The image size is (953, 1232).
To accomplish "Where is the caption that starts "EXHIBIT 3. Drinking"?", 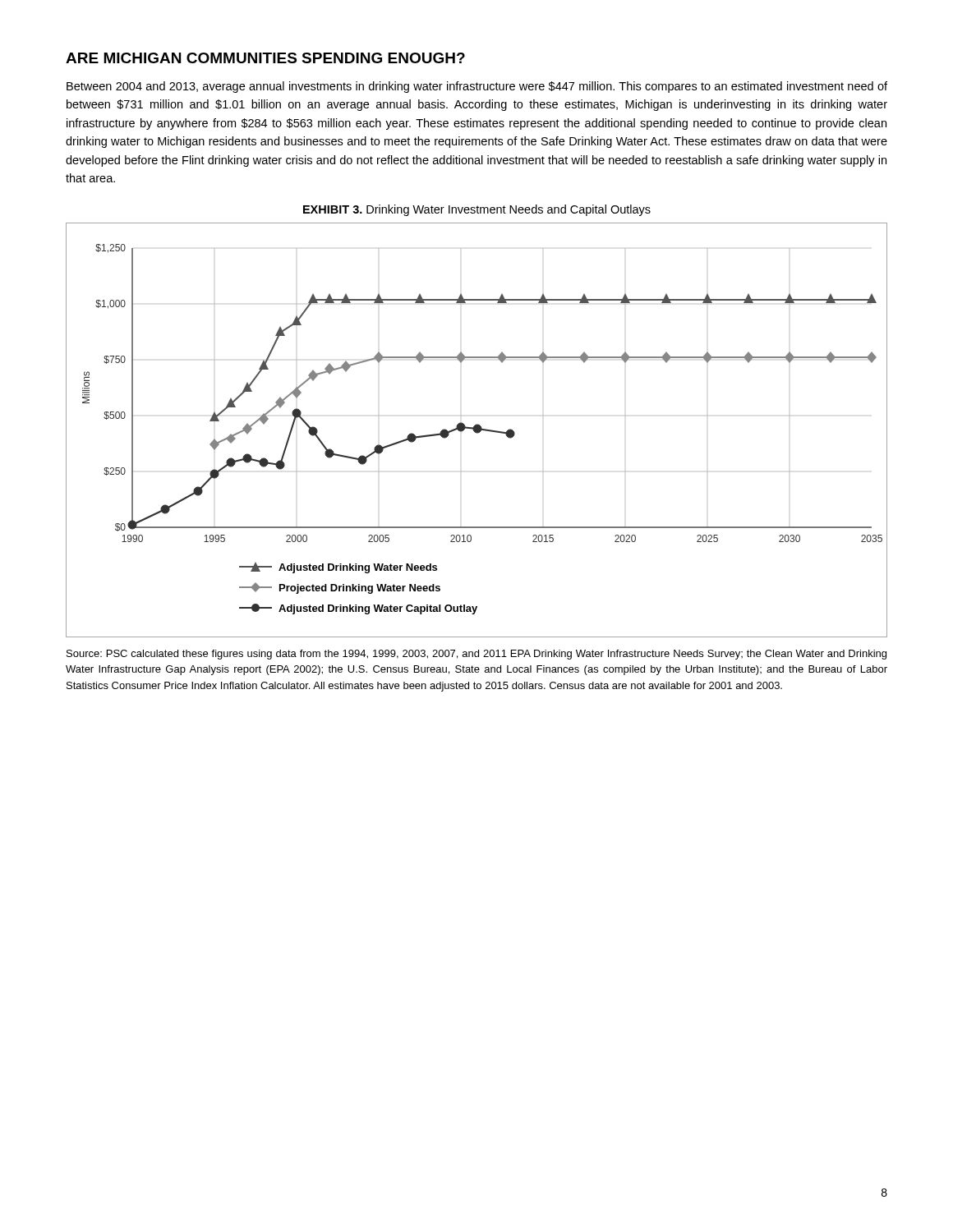I will (x=476, y=209).
